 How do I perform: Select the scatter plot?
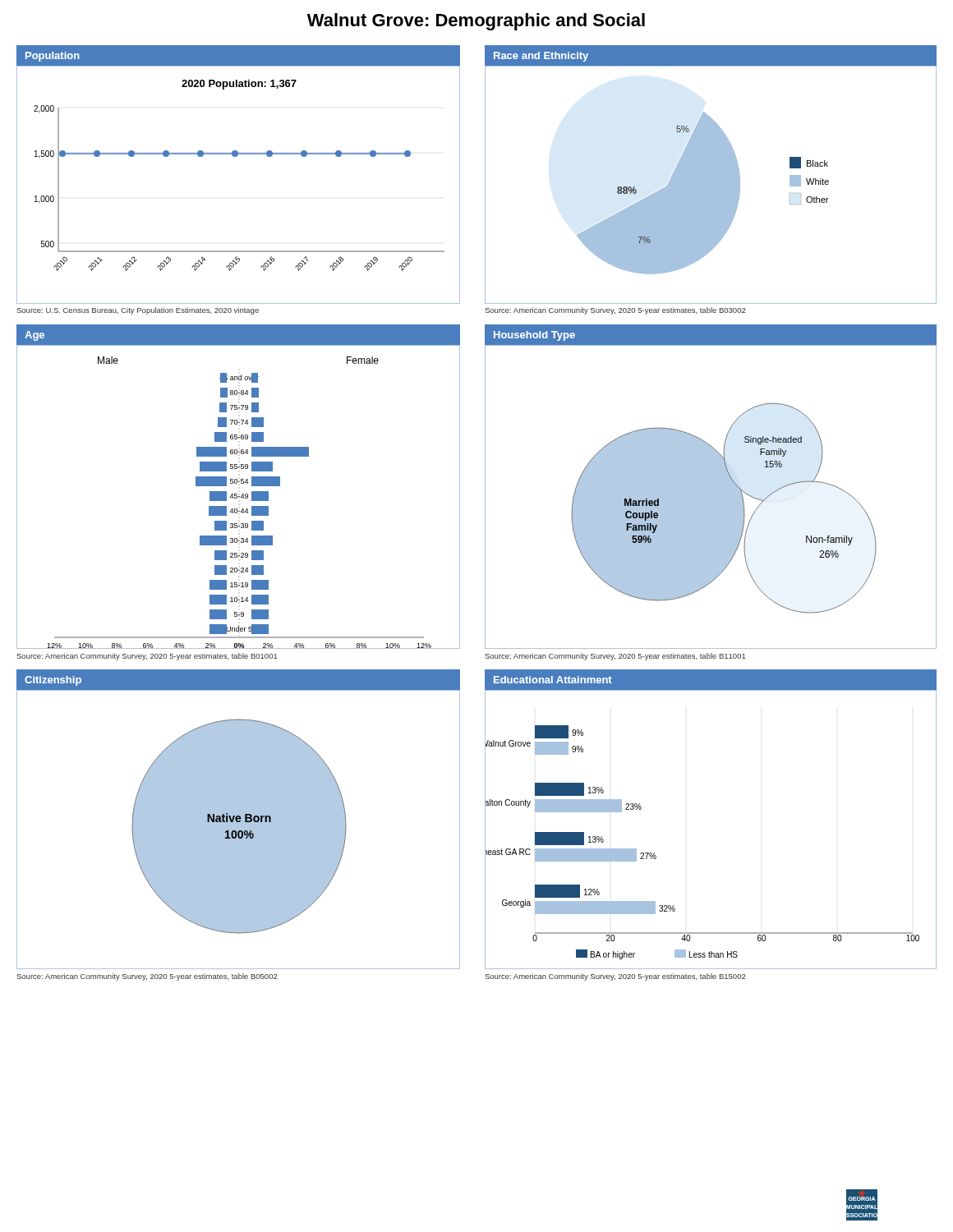coord(239,186)
